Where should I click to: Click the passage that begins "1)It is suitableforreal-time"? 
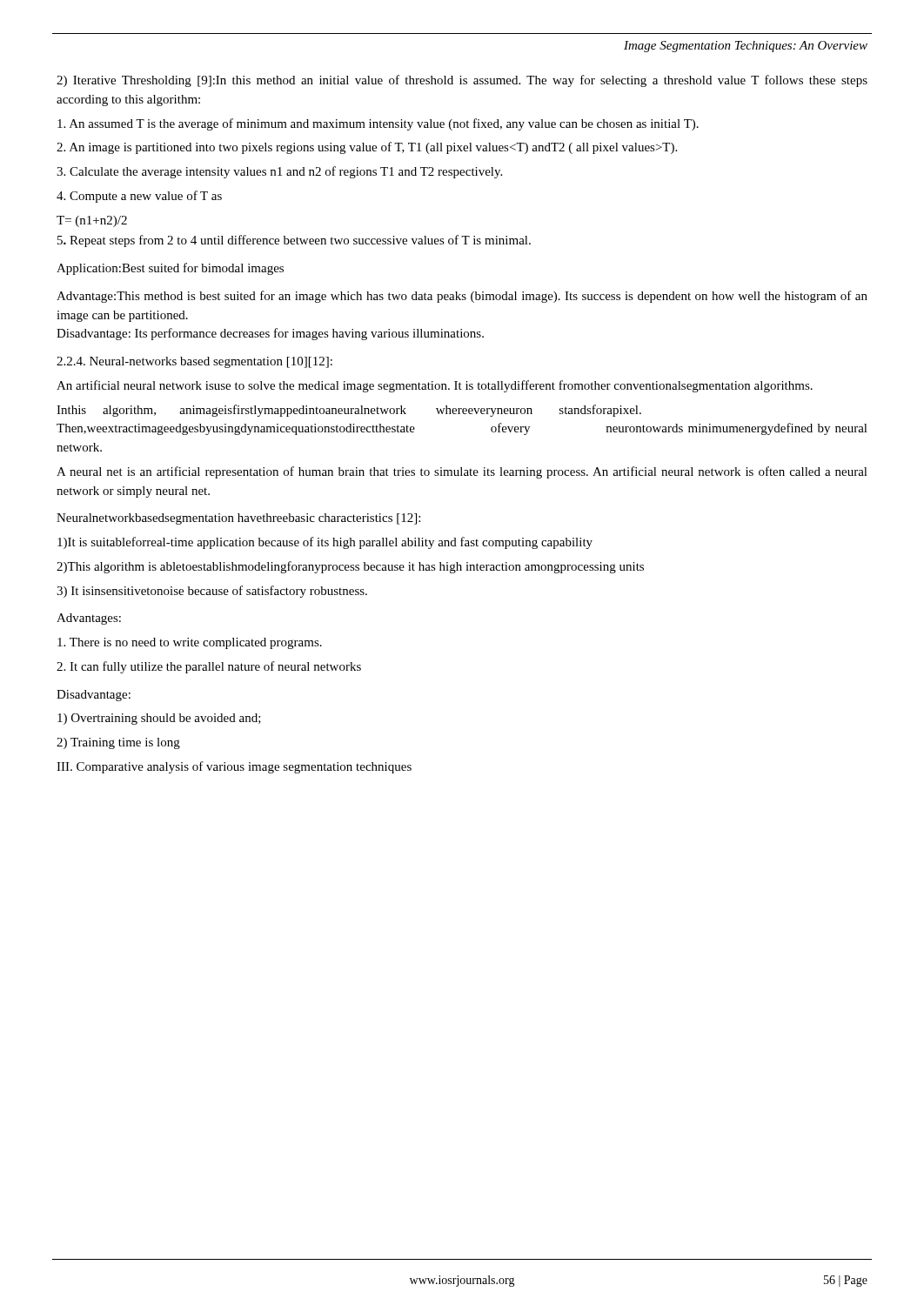tap(325, 542)
